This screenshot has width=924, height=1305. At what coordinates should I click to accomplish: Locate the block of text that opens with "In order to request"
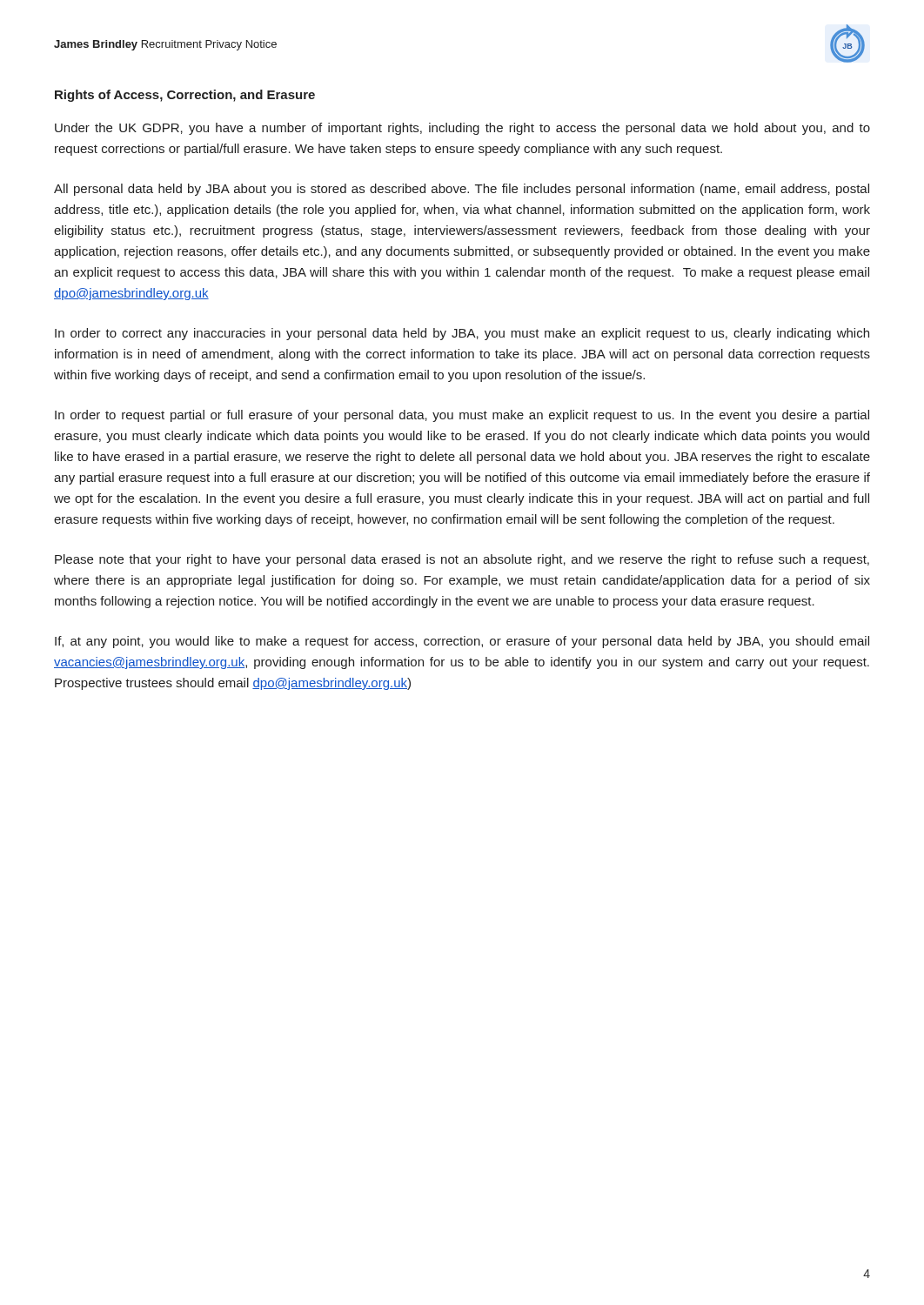(462, 467)
